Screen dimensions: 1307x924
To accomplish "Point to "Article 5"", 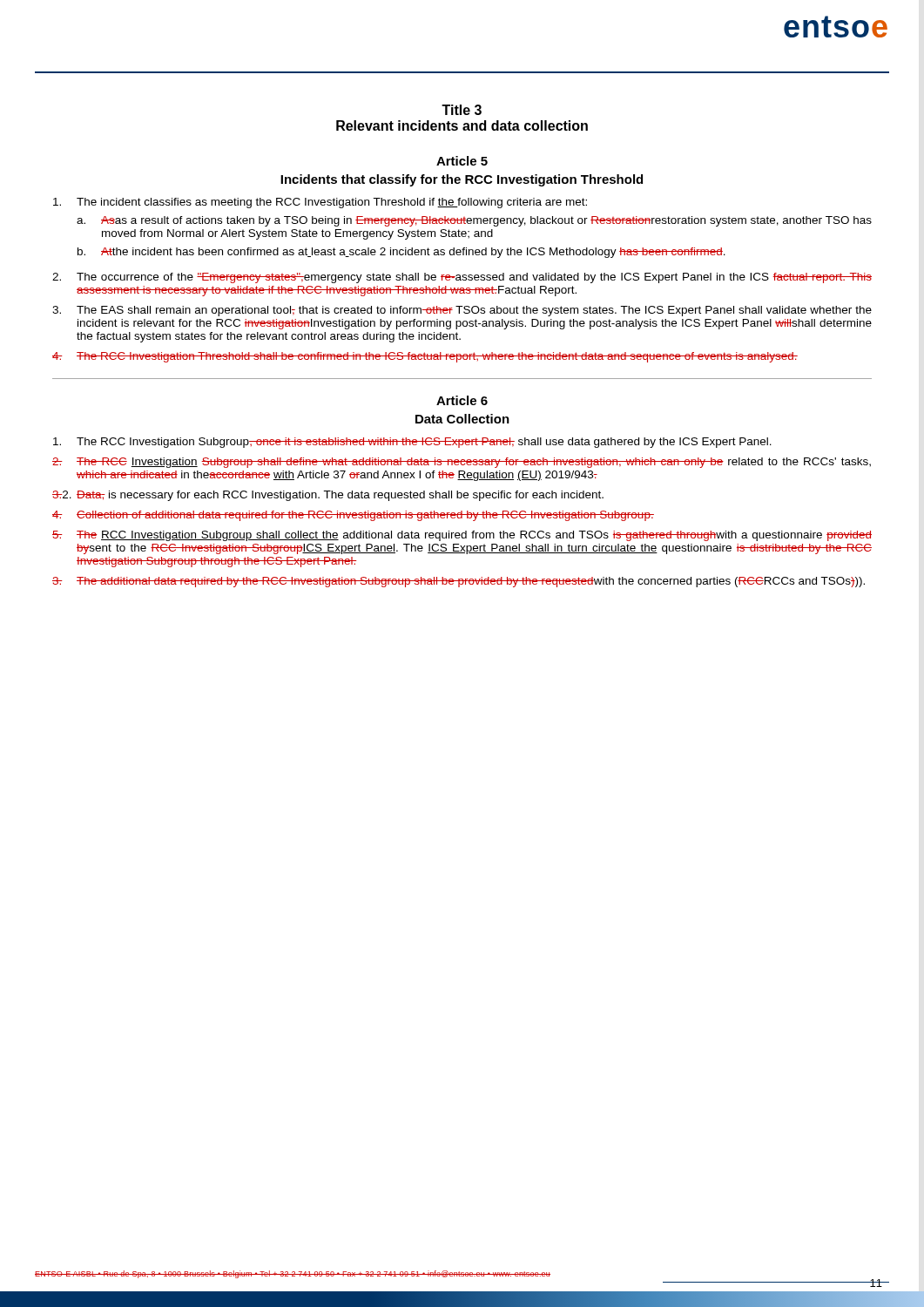I will 462,161.
